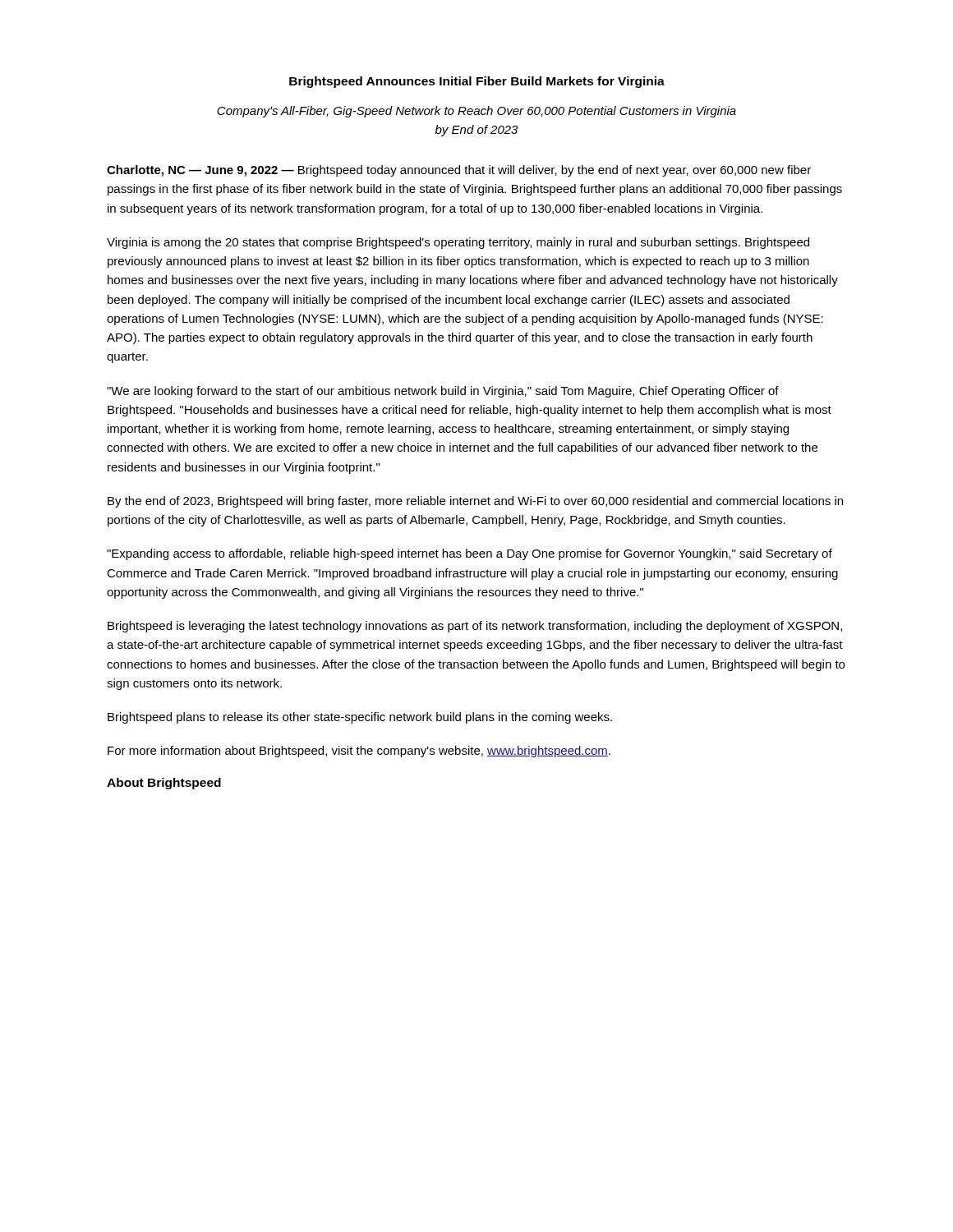The height and width of the screenshot is (1232, 953).
Task: Click on the section header that says "About Brightspeed"
Action: pyautogui.click(x=164, y=782)
